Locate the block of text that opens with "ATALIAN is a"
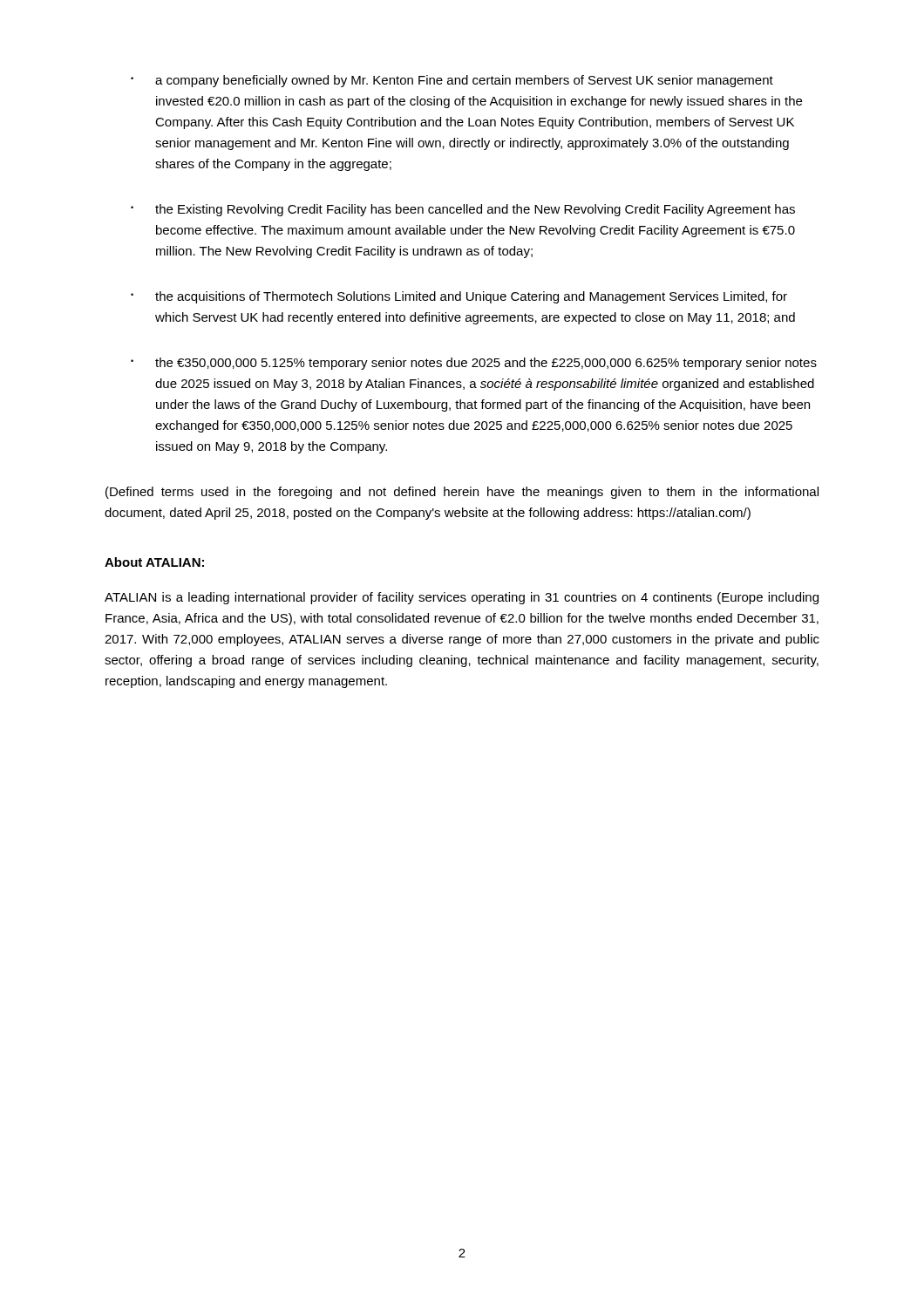924x1308 pixels. (462, 639)
